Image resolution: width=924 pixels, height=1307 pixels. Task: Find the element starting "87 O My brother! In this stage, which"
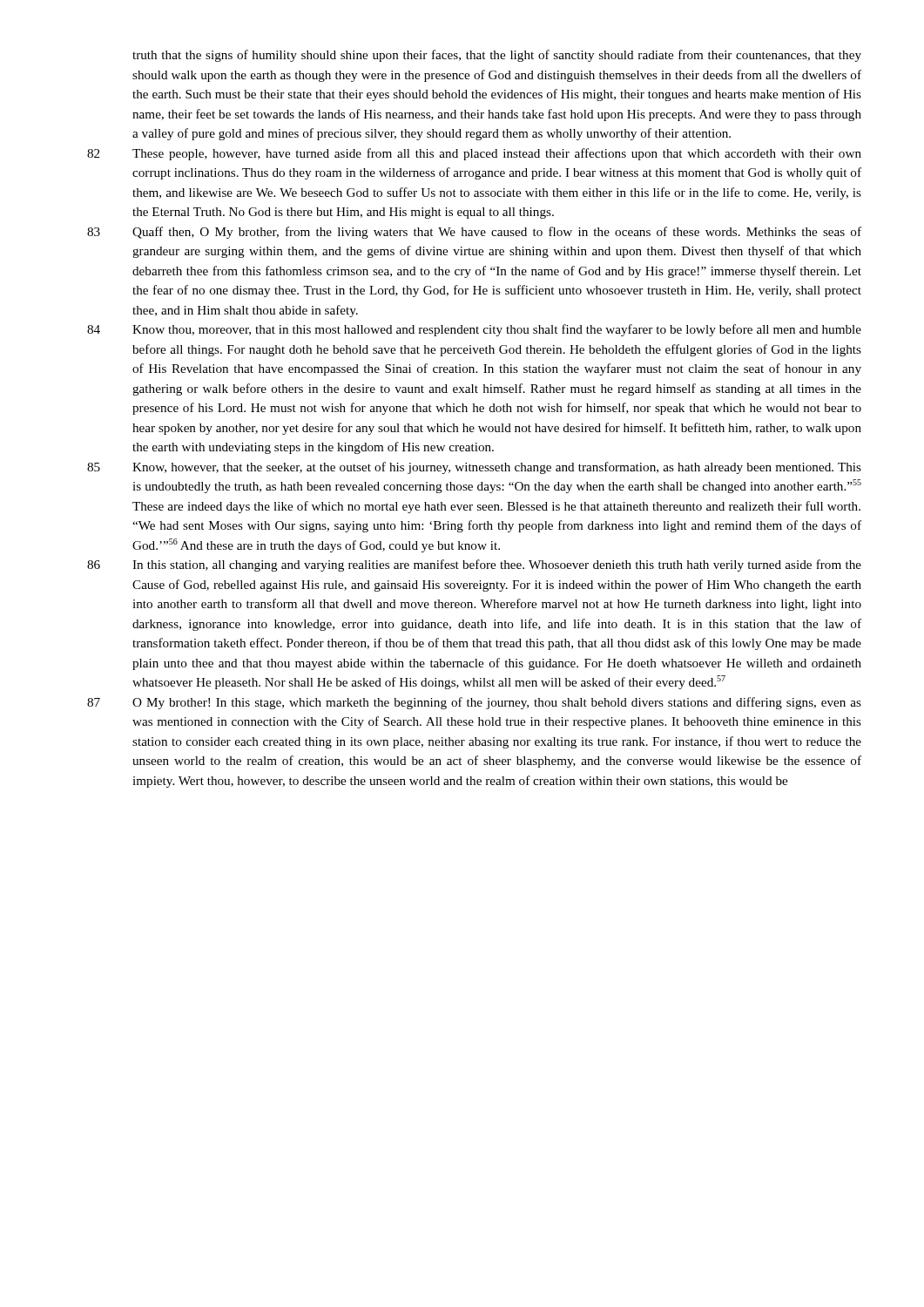click(474, 741)
